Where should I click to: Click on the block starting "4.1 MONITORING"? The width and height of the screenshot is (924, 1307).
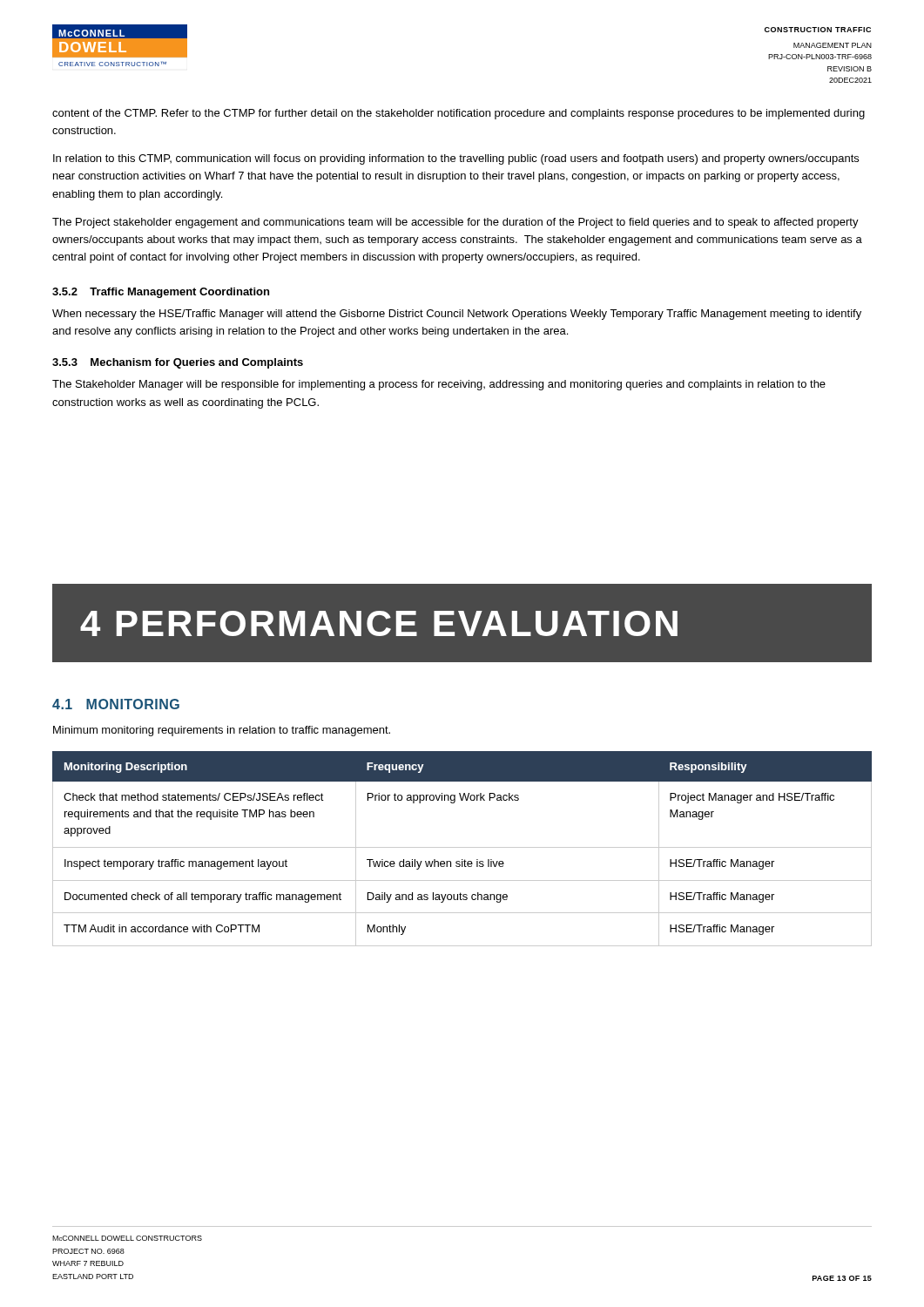pyautogui.click(x=116, y=704)
